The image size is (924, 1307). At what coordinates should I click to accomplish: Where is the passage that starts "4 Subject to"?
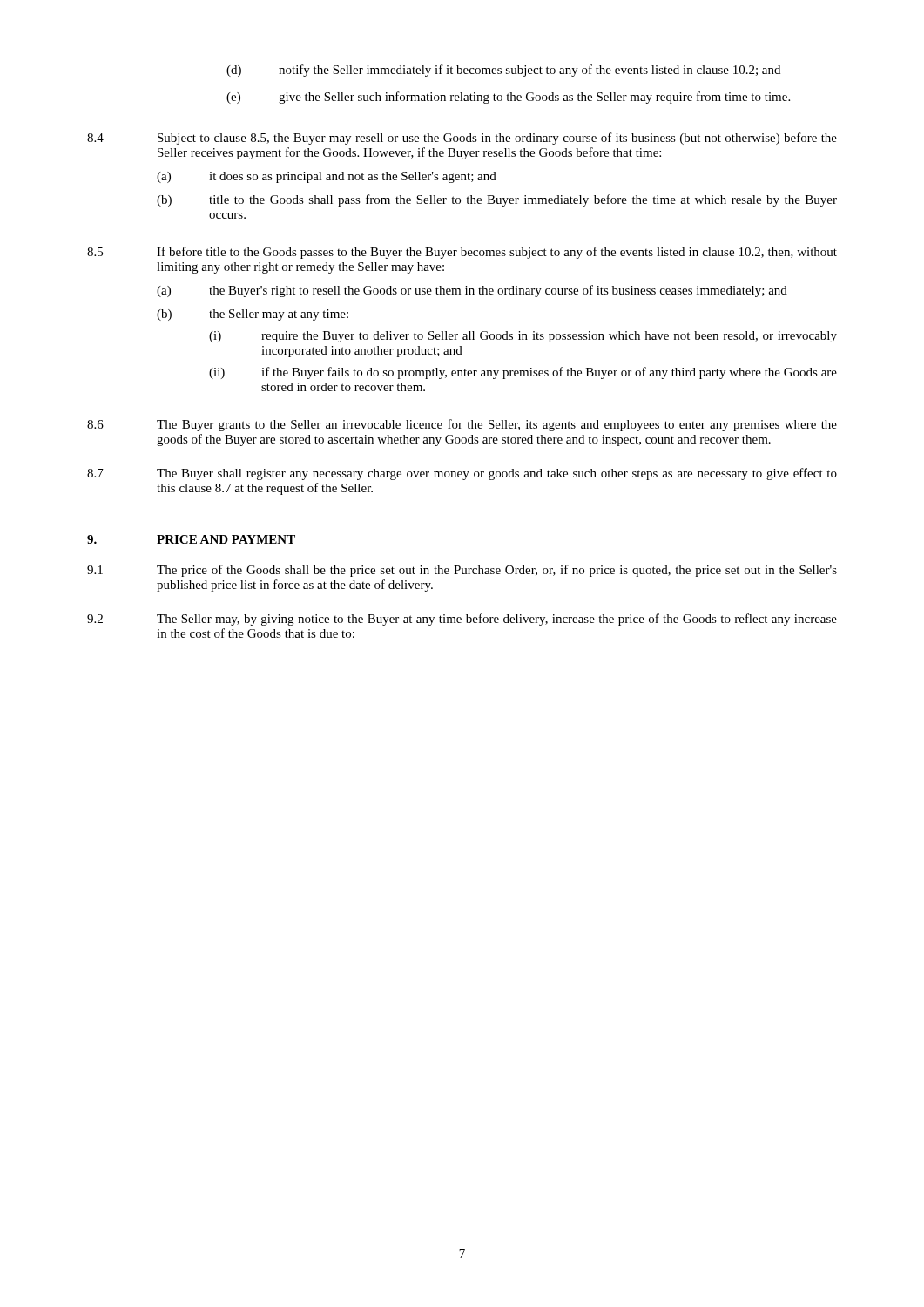tap(462, 176)
